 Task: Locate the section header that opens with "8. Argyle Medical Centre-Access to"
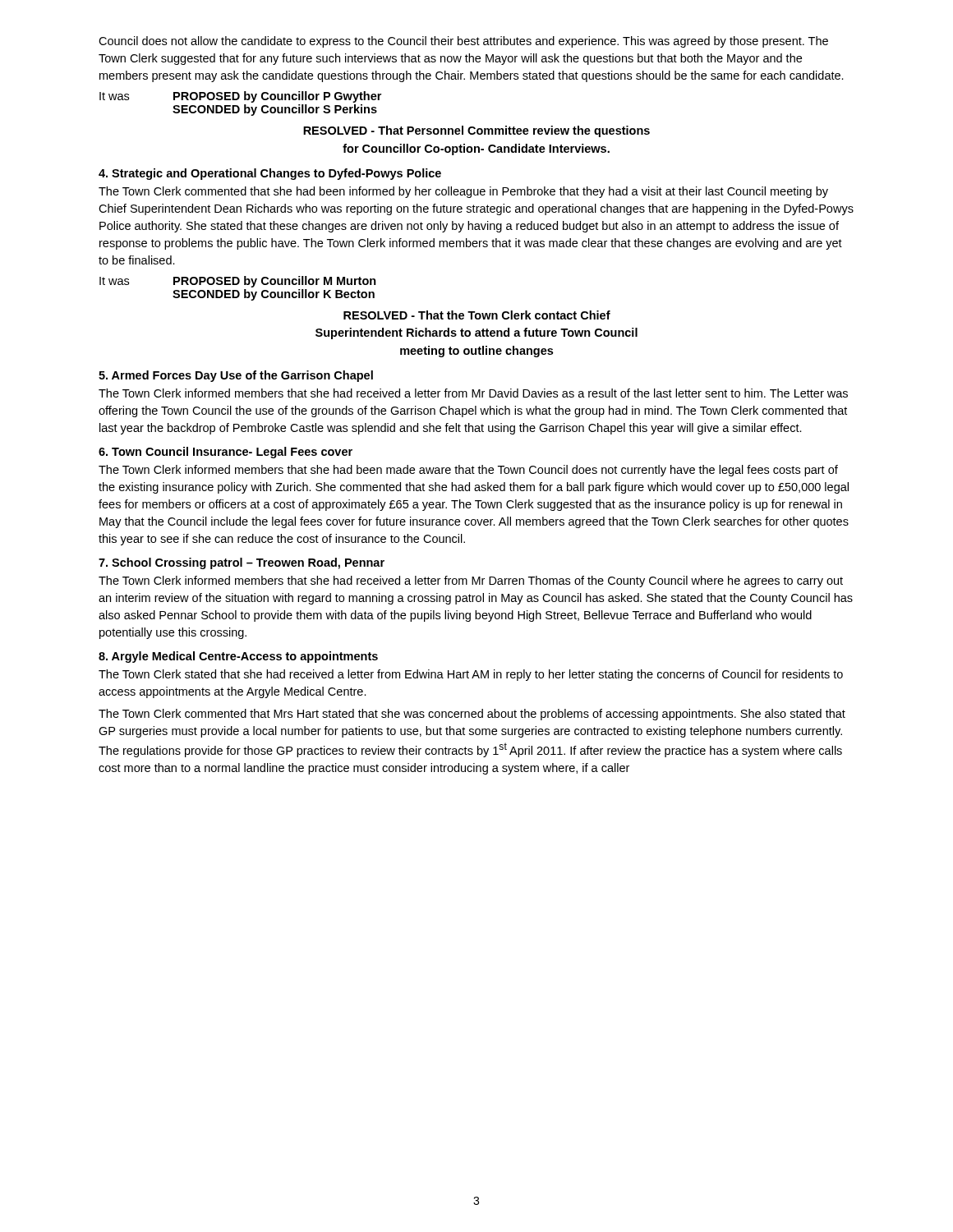tap(238, 656)
